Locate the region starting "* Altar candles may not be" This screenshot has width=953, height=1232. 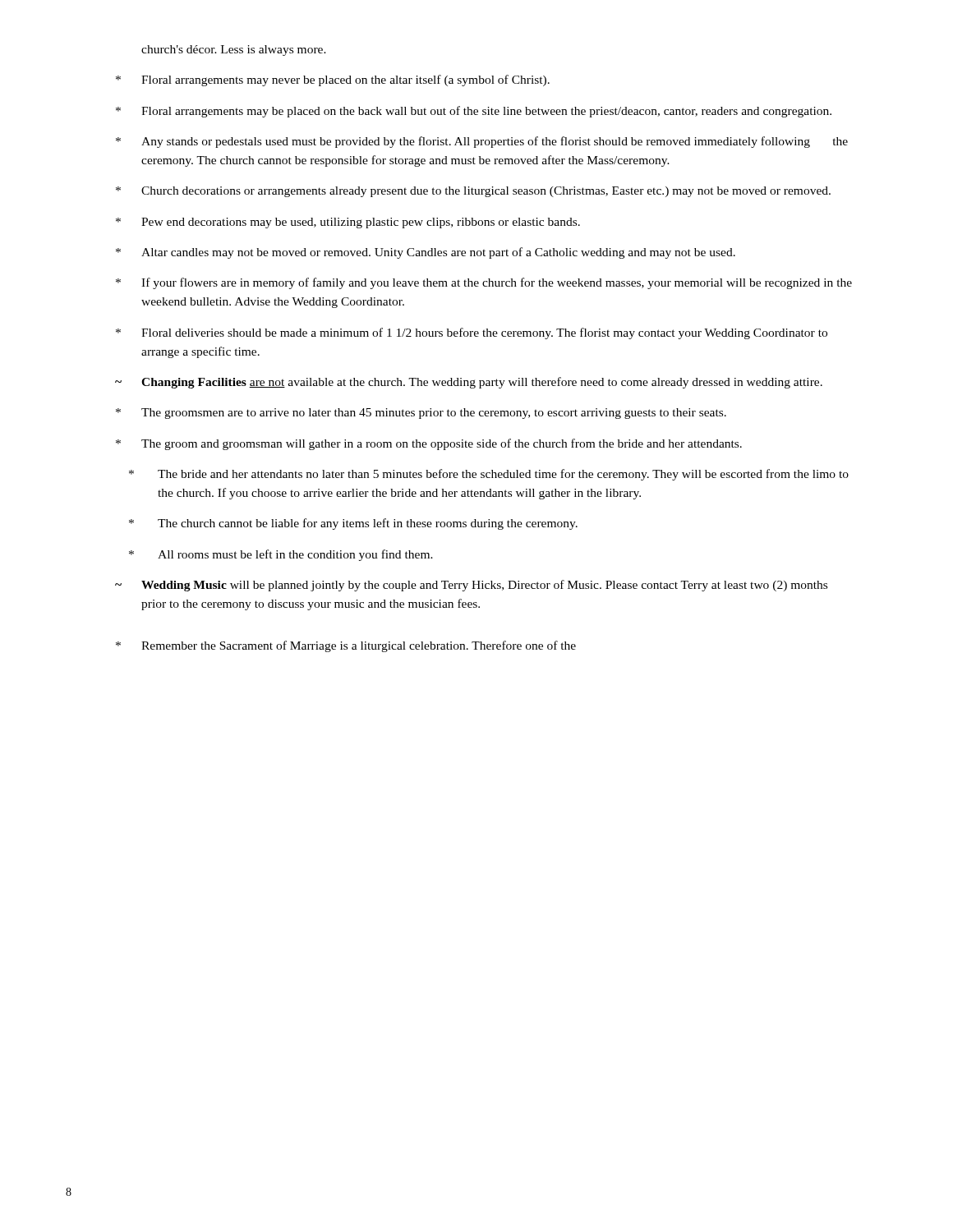click(x=485, y=252)
